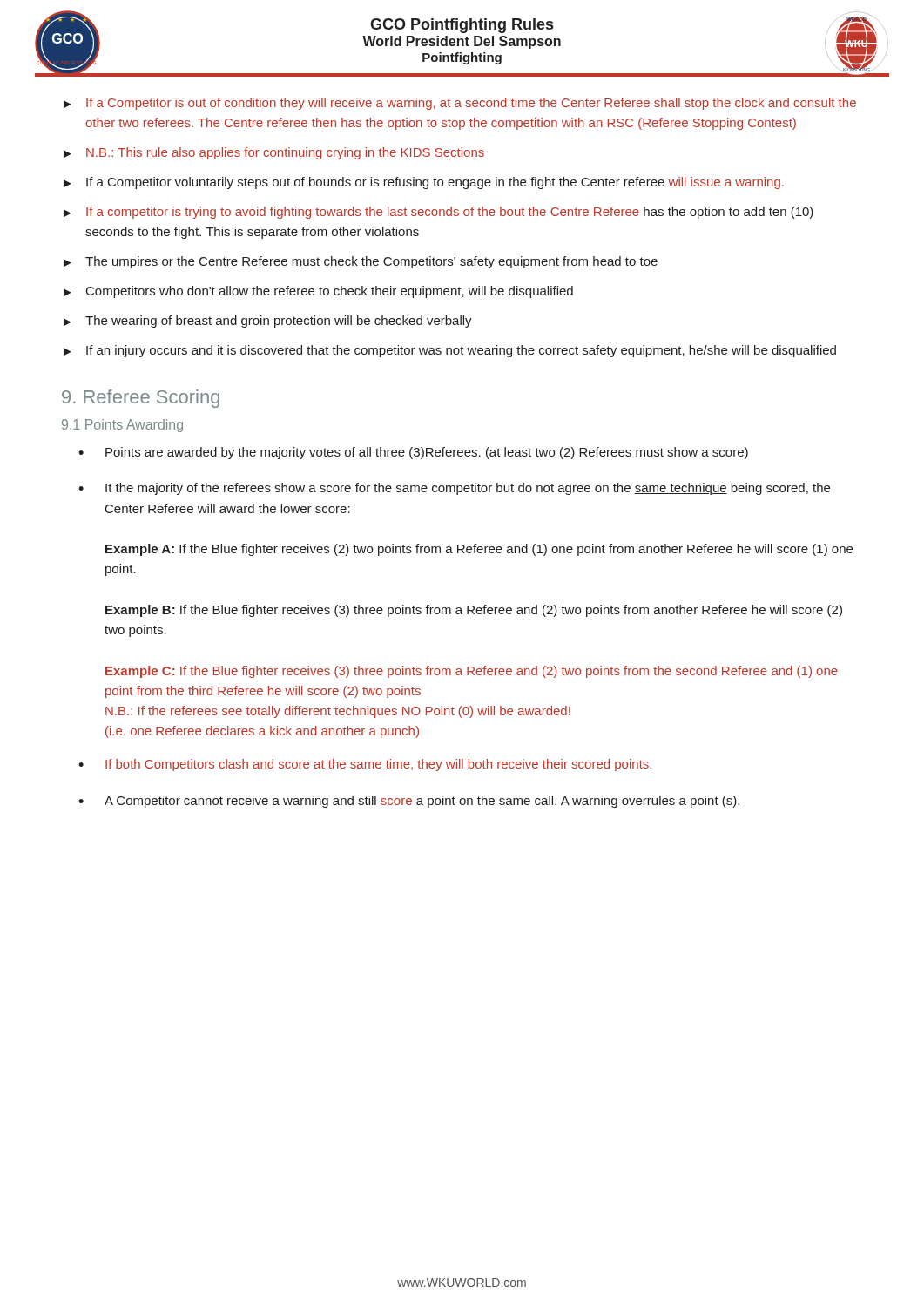Point to the text starting "• A Competitor cannot receive"

pos(471,802)
